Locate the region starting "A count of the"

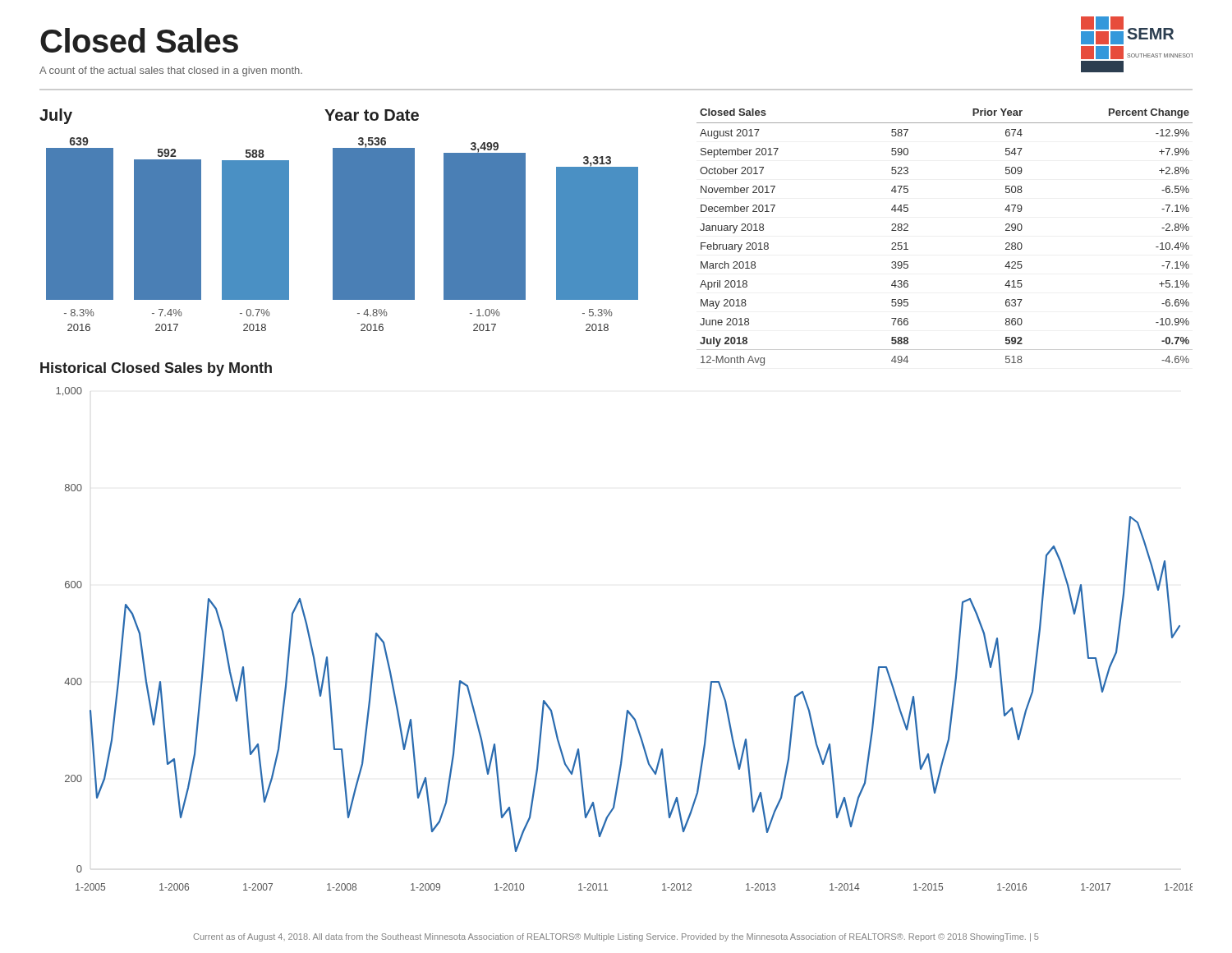tap(171, 70)
